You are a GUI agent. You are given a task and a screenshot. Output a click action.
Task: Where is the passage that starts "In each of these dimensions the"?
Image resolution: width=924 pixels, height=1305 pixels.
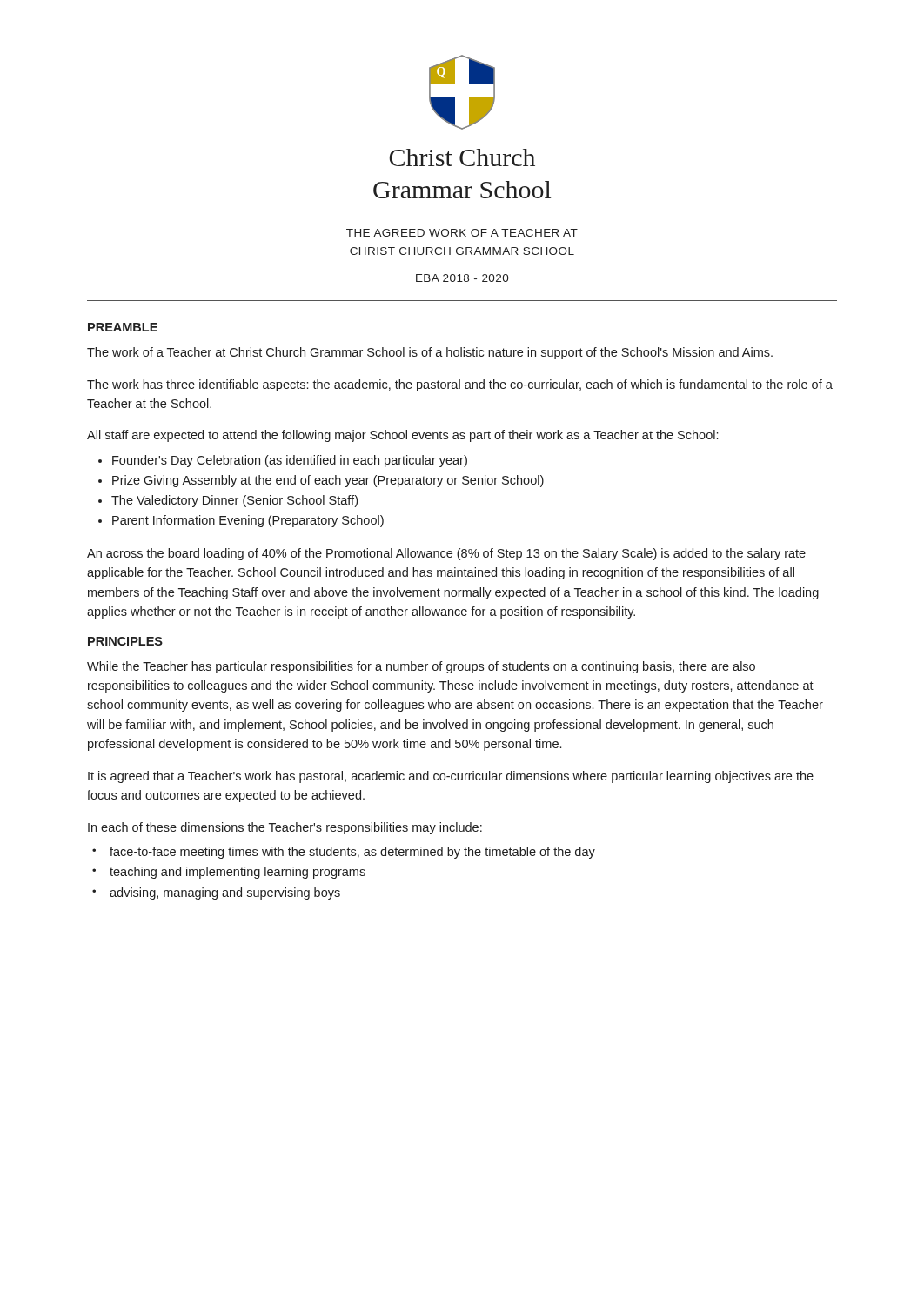click(285, 827)
